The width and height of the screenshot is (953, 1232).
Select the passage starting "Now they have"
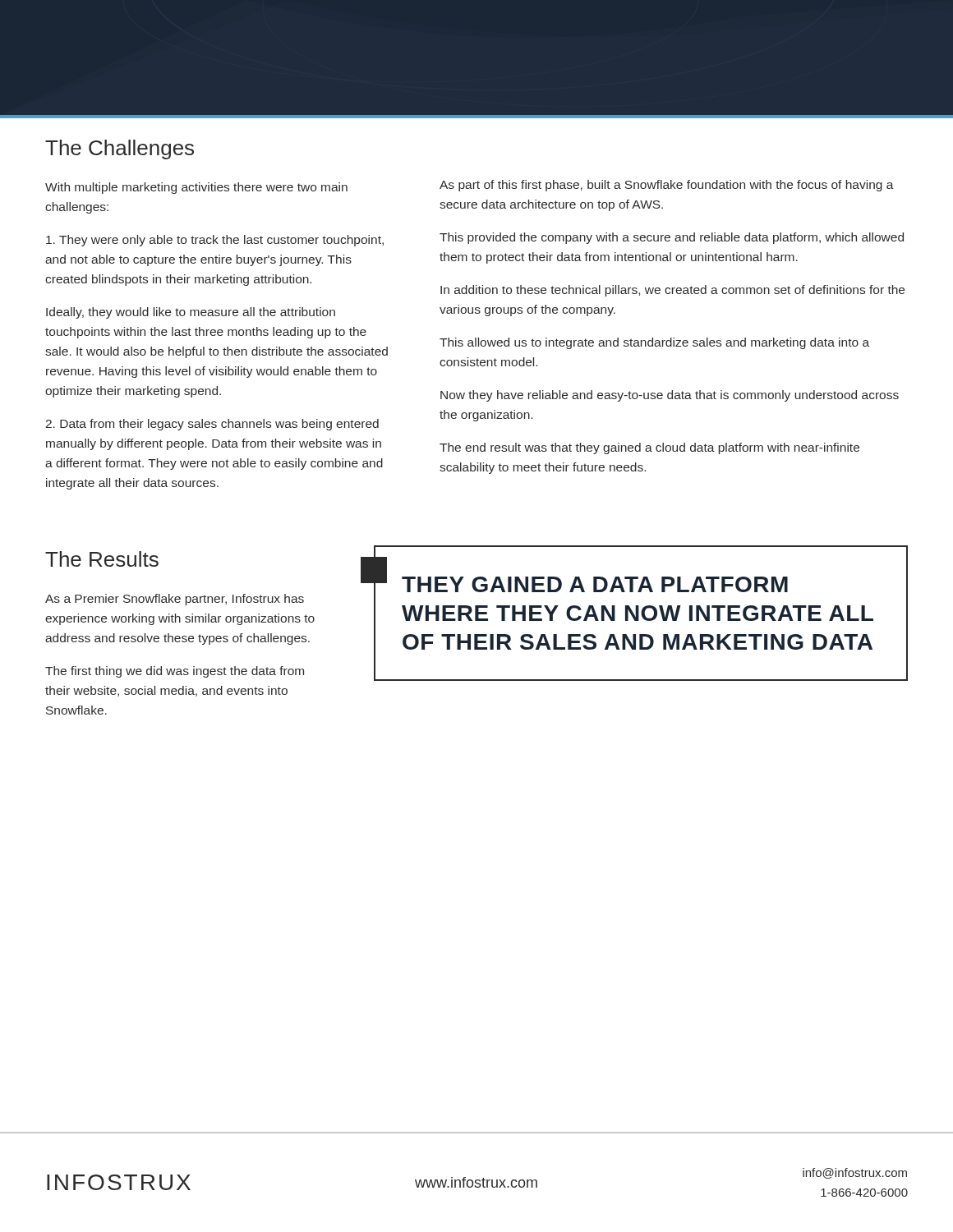coord(669,405)
